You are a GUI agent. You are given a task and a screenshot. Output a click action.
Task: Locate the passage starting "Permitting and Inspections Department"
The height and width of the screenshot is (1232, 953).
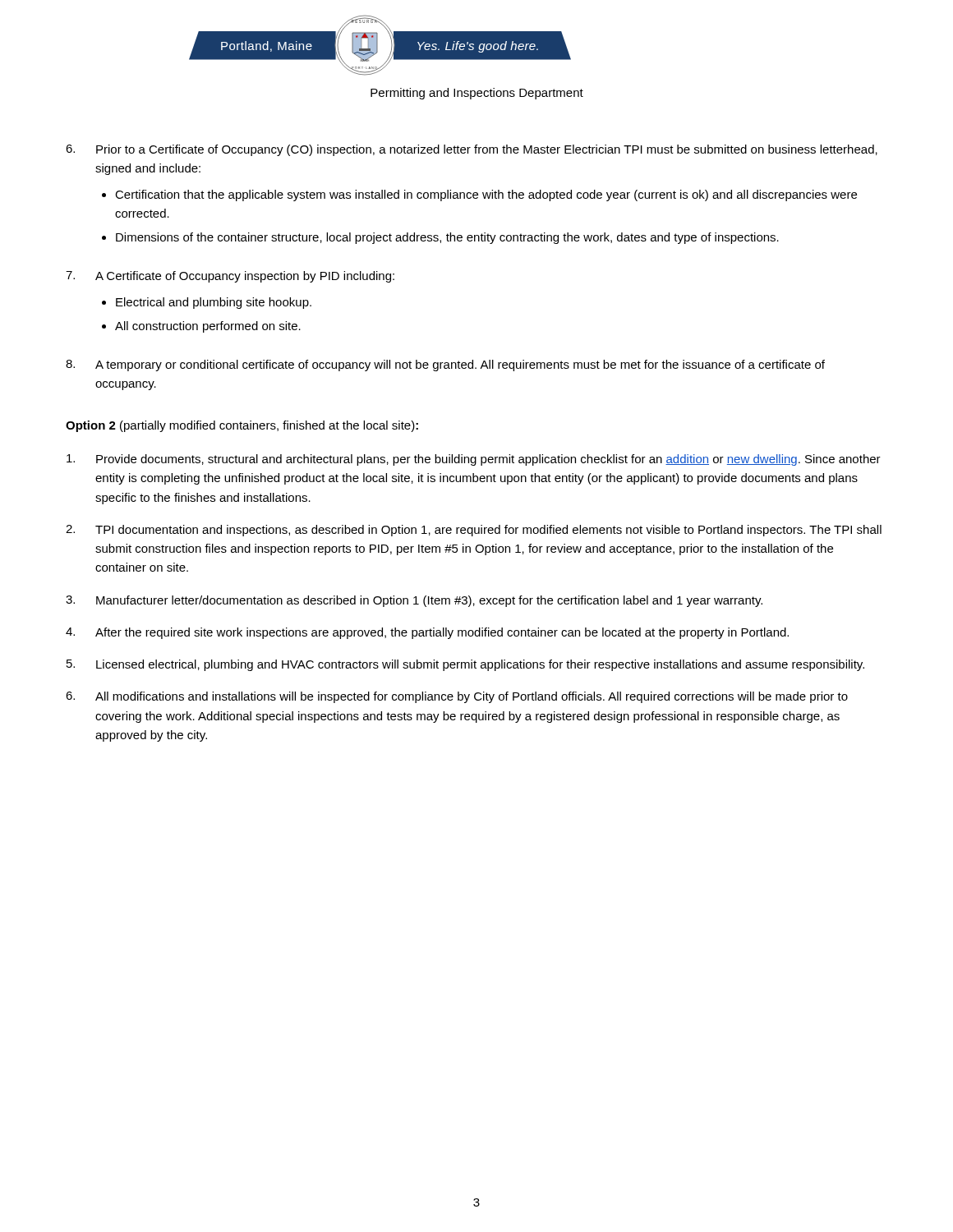pos(476,92)
